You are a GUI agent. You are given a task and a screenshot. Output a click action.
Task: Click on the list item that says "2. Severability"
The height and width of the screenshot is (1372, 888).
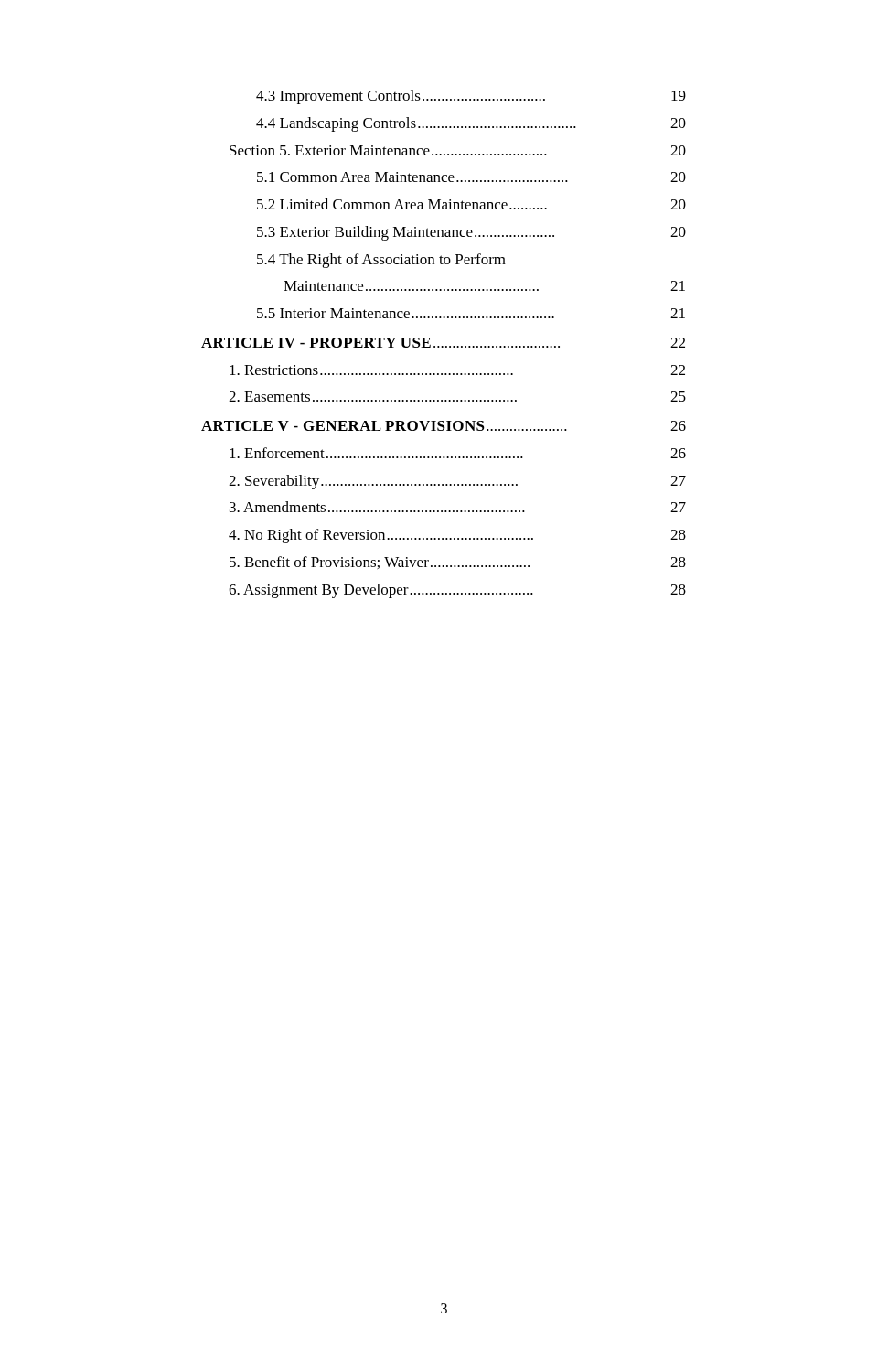click(457, 481)
